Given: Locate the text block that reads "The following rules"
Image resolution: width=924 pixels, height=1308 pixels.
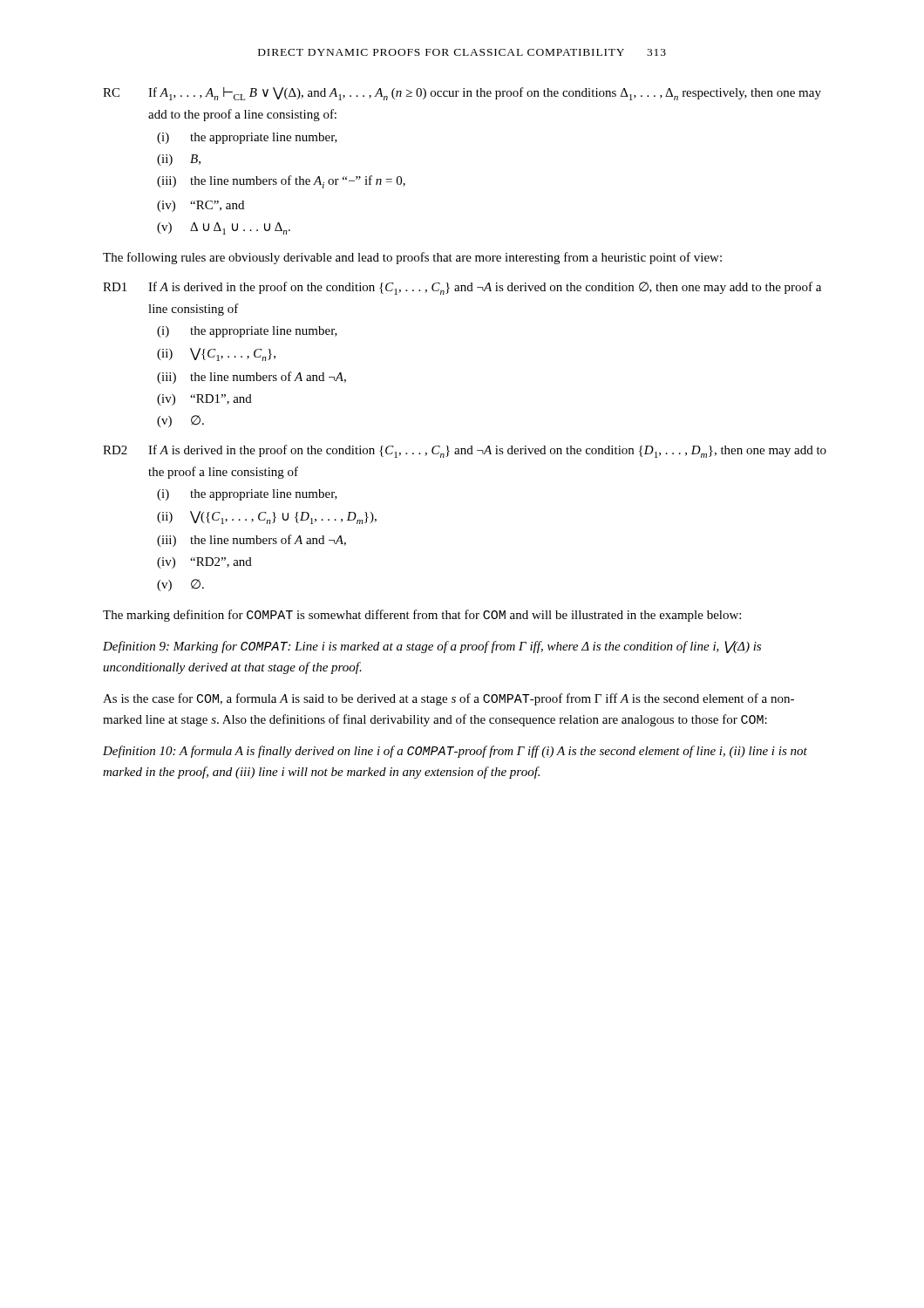Looking at the screenshot, I should [x=413, y=257].
